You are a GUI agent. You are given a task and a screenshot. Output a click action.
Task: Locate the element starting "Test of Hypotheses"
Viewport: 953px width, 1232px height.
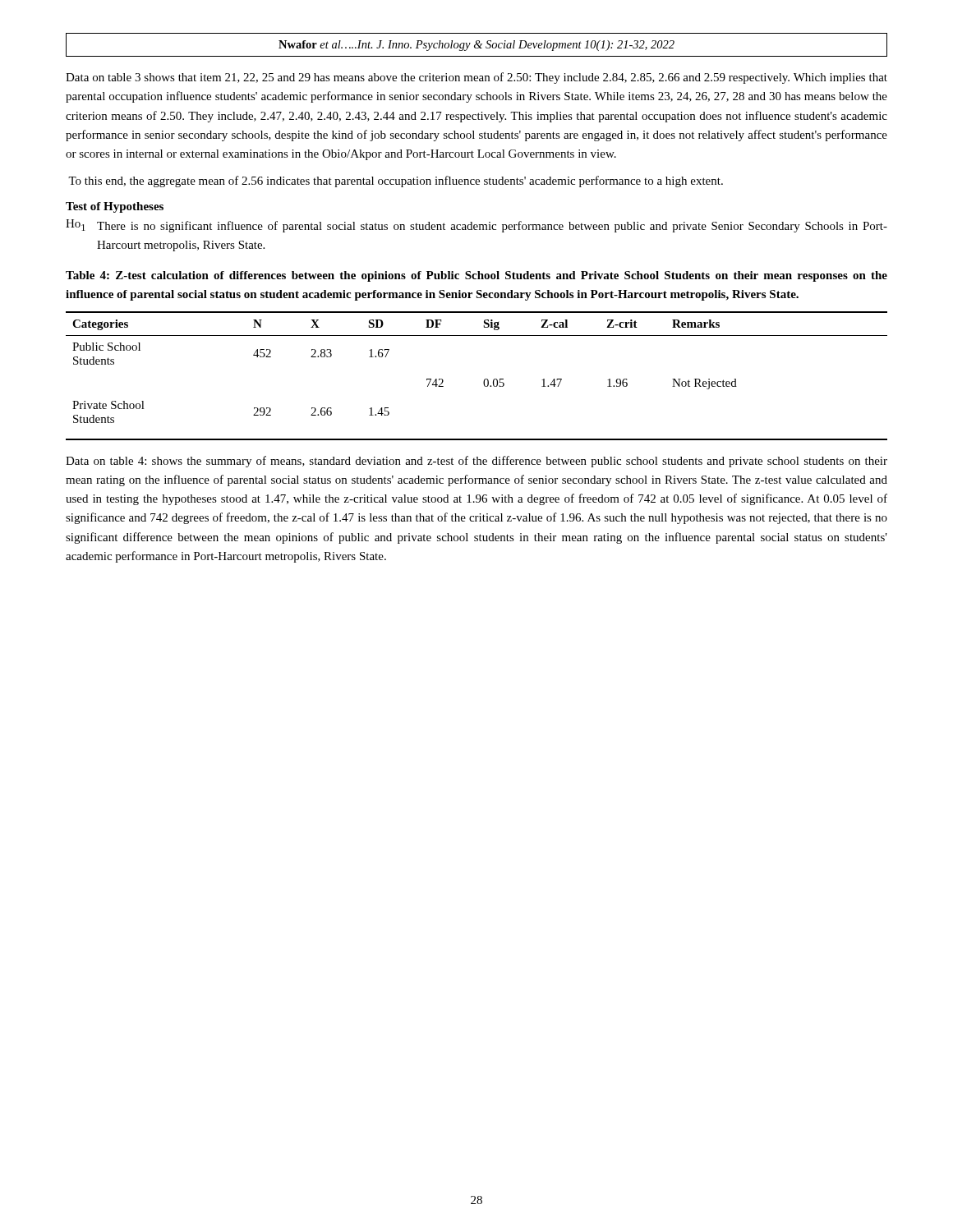coord(115,206)
